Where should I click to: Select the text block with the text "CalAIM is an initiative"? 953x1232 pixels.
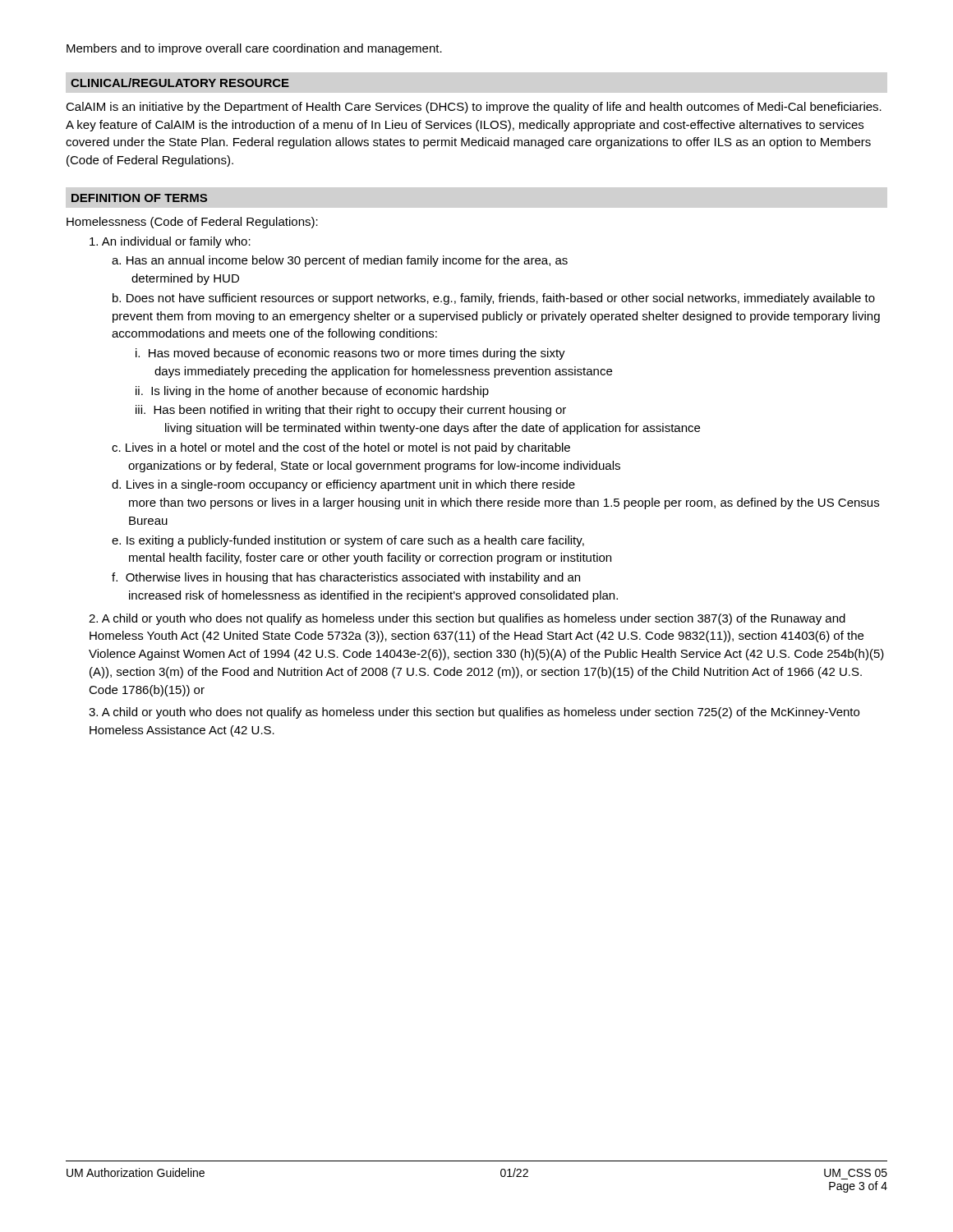[x=474, y=133]
